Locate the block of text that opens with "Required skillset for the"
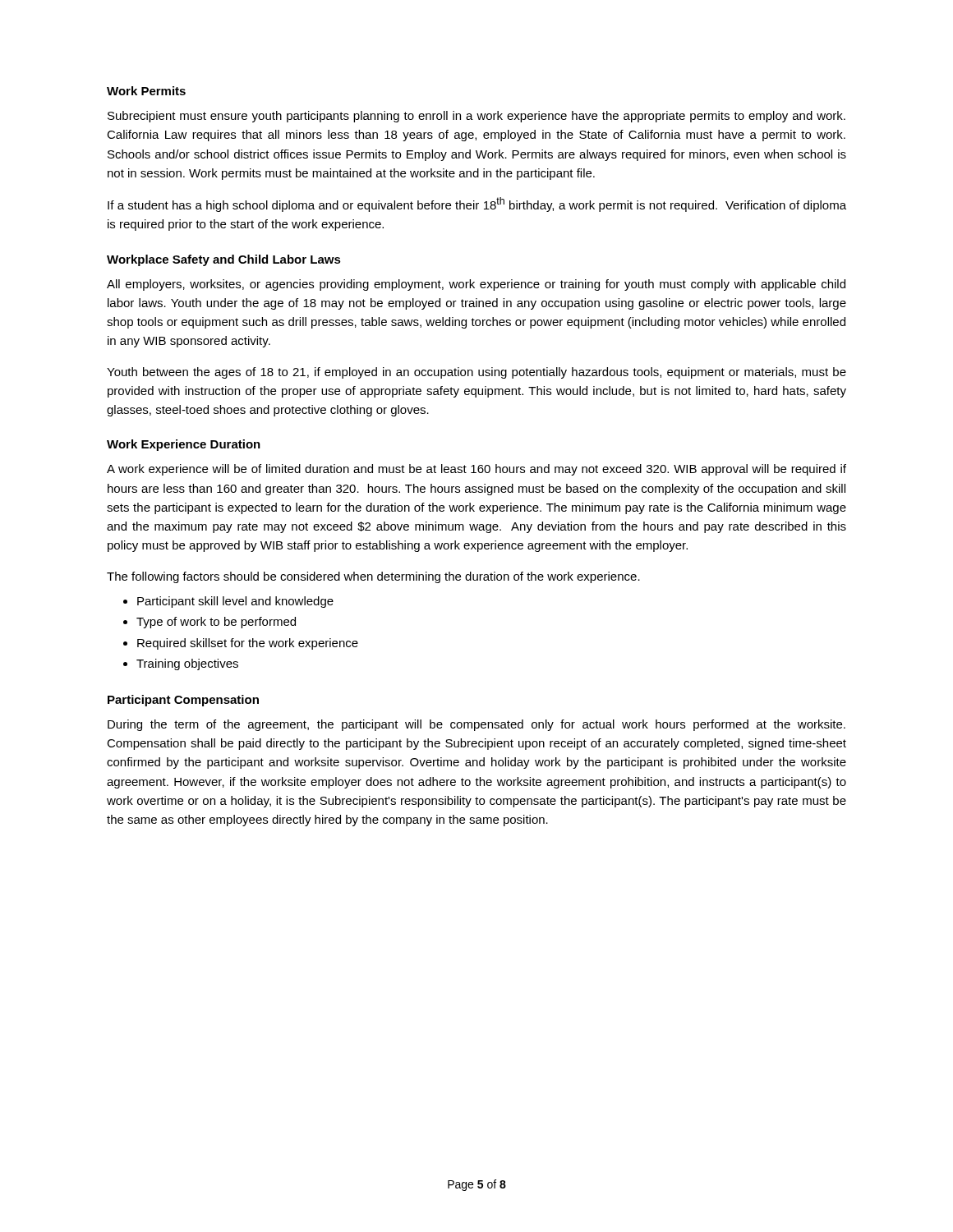 (247, 642)
